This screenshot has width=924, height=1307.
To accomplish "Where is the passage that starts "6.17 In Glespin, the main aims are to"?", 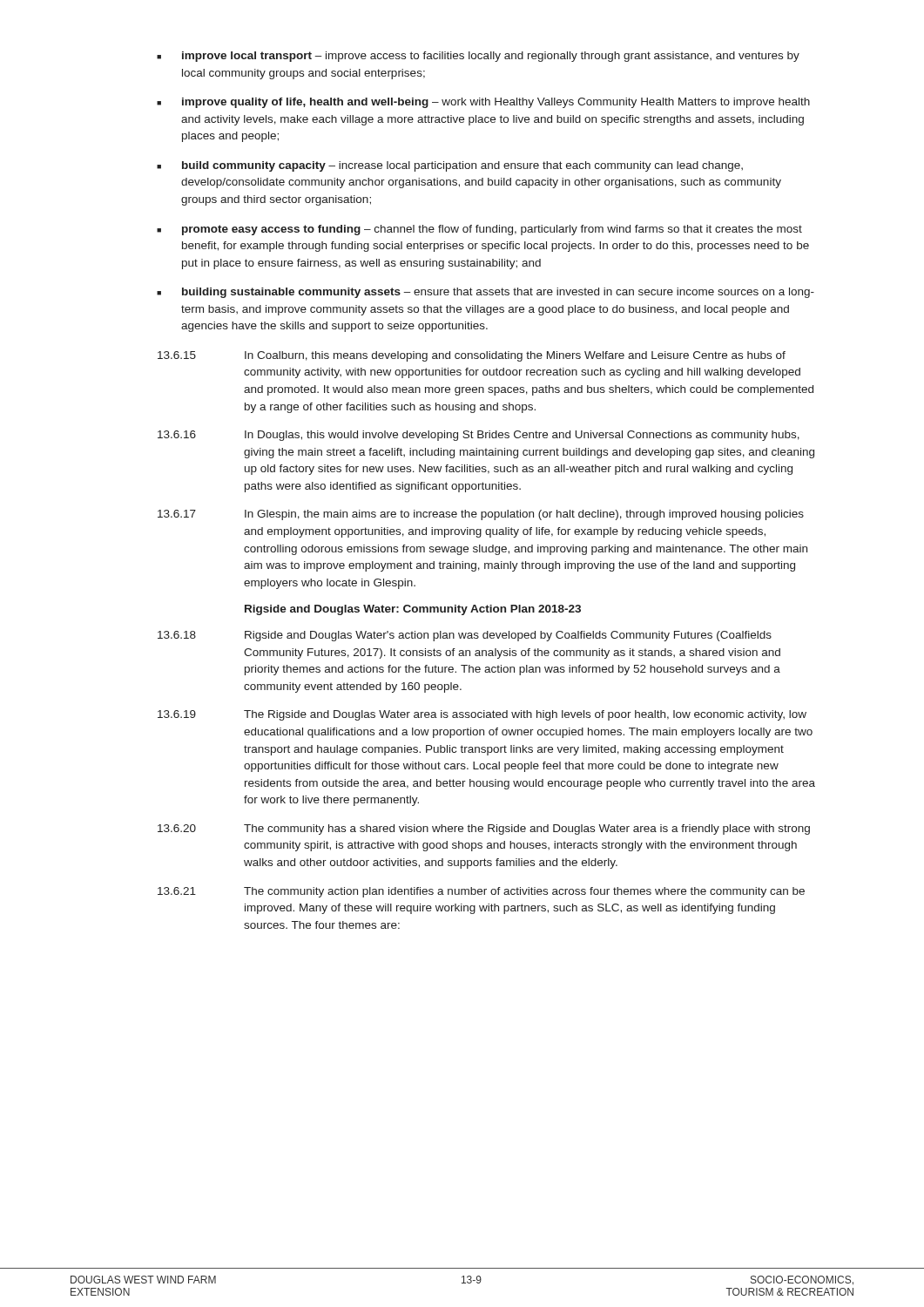I will pyautogui.click(x=488, y=548).
